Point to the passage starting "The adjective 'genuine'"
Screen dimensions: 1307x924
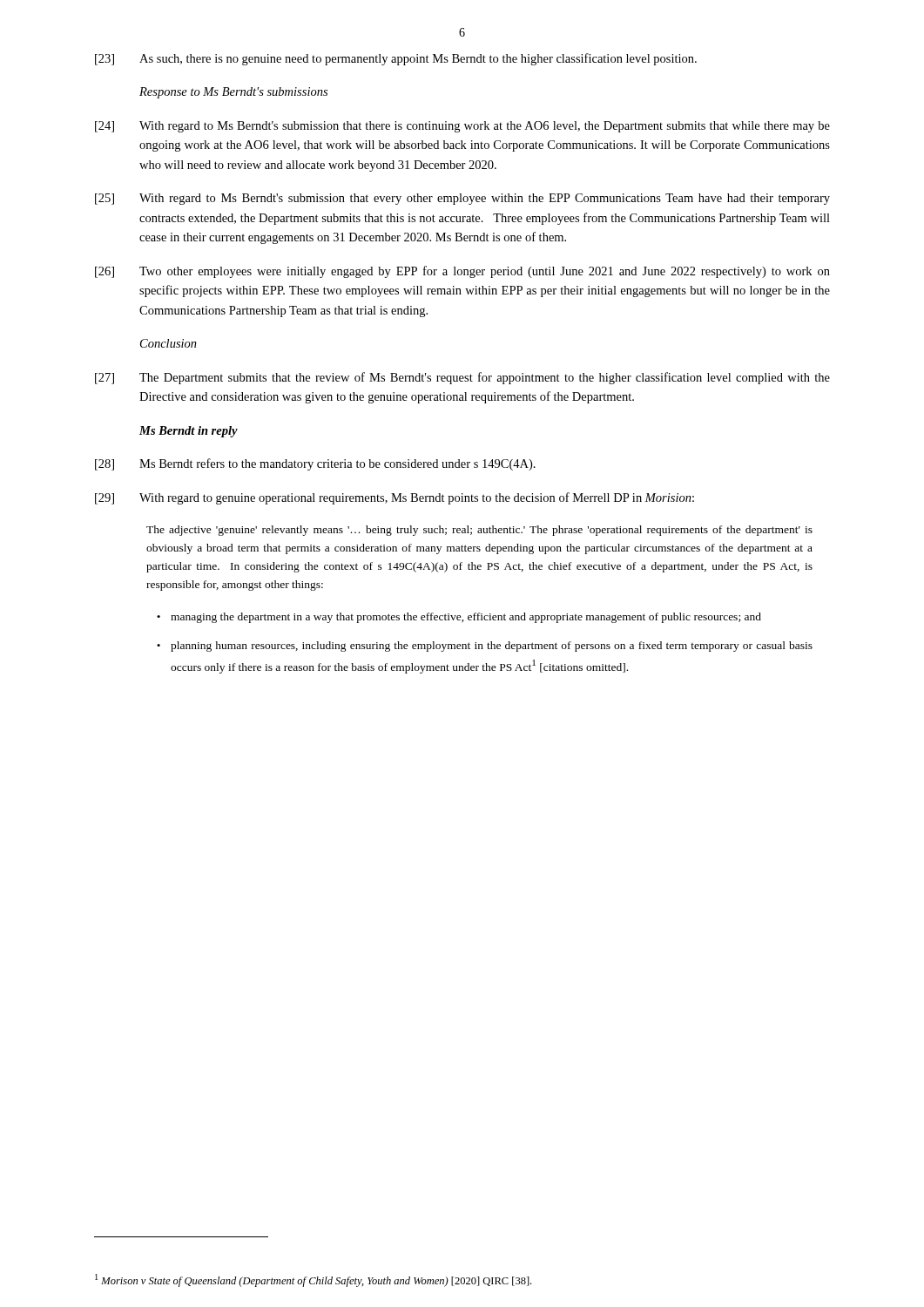[x=479, y=557]
